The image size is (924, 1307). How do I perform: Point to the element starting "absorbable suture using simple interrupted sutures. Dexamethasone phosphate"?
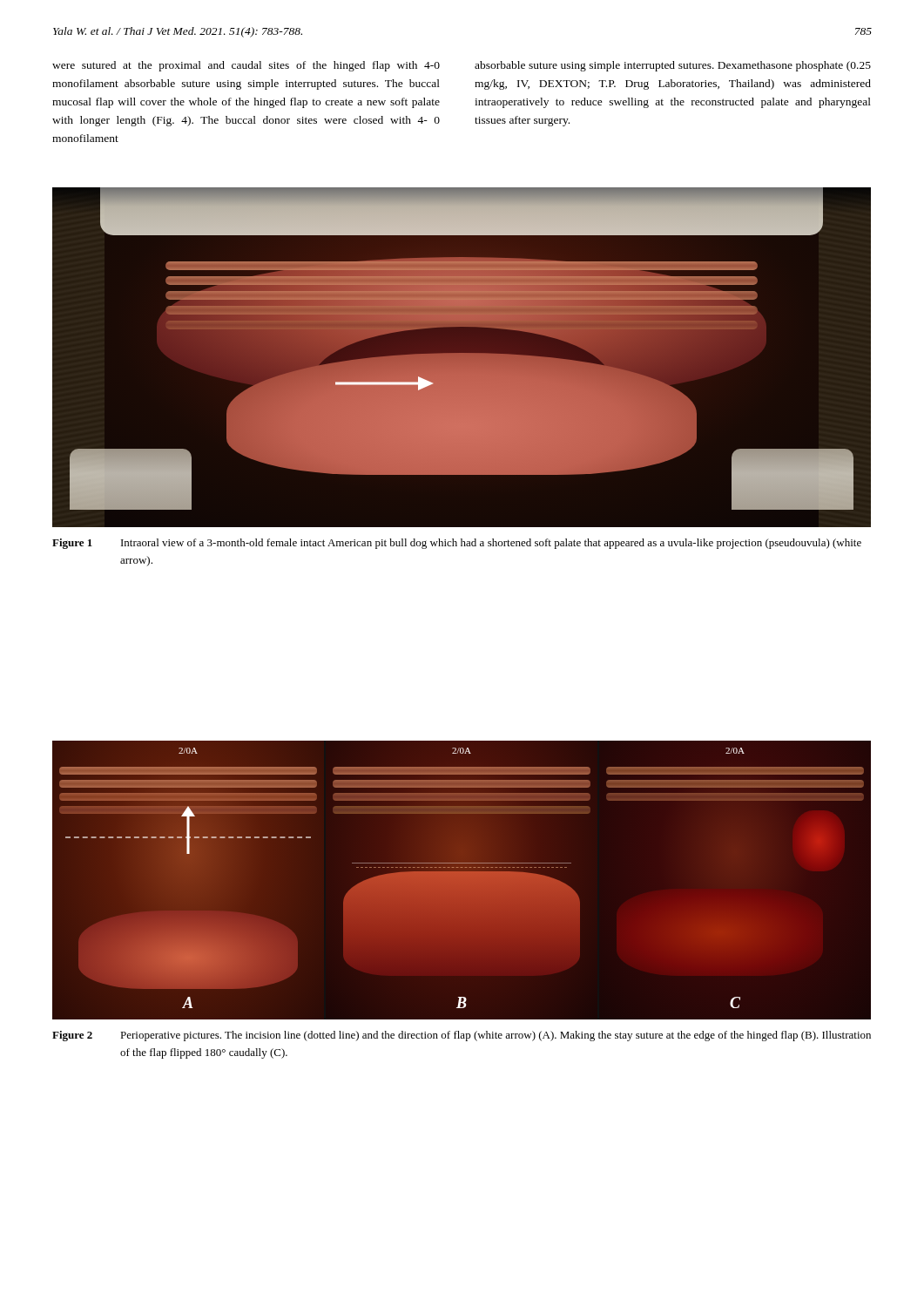[673, 93]
